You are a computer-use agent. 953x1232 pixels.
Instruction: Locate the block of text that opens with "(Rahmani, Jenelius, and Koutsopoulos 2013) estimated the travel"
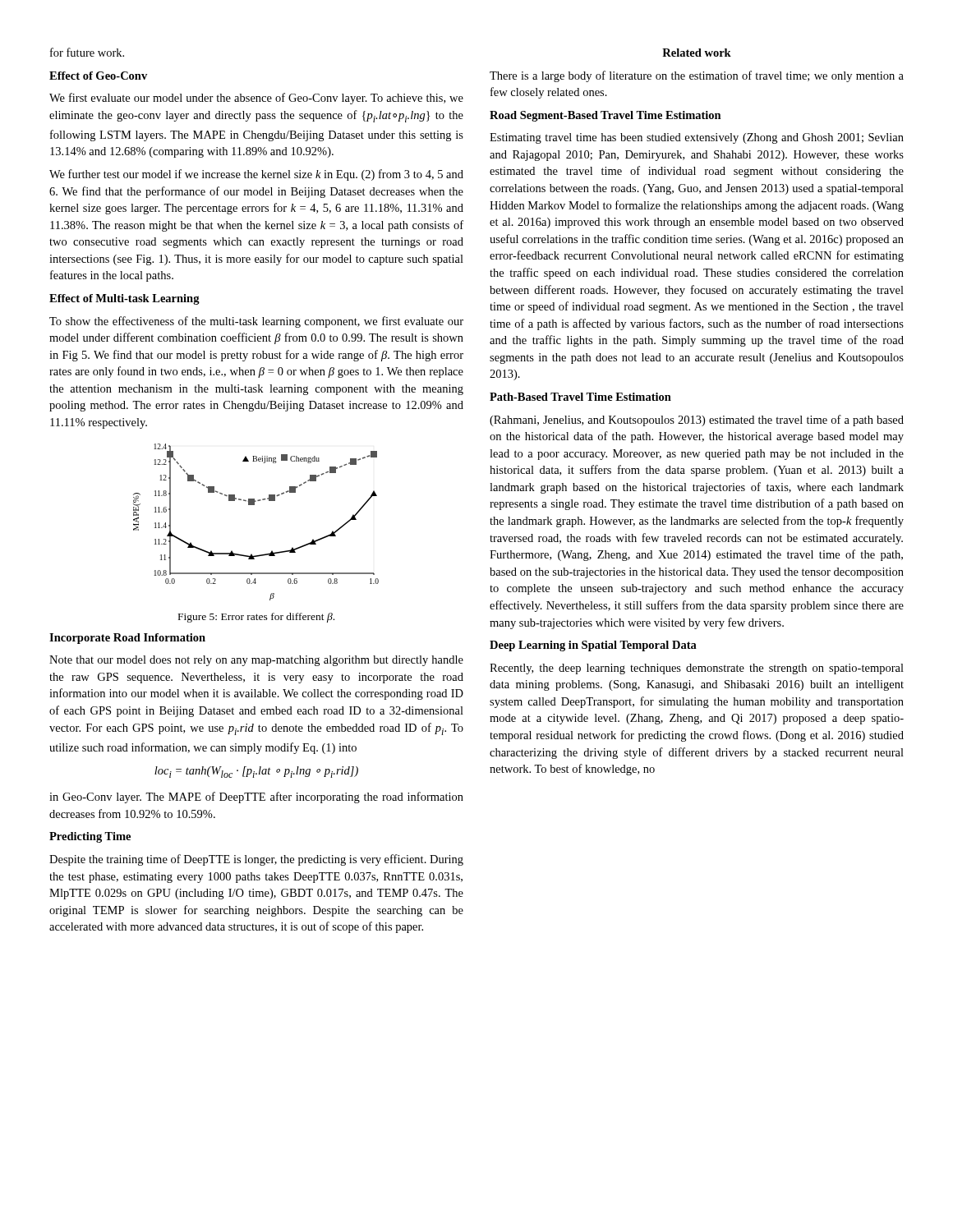(697, 521)
